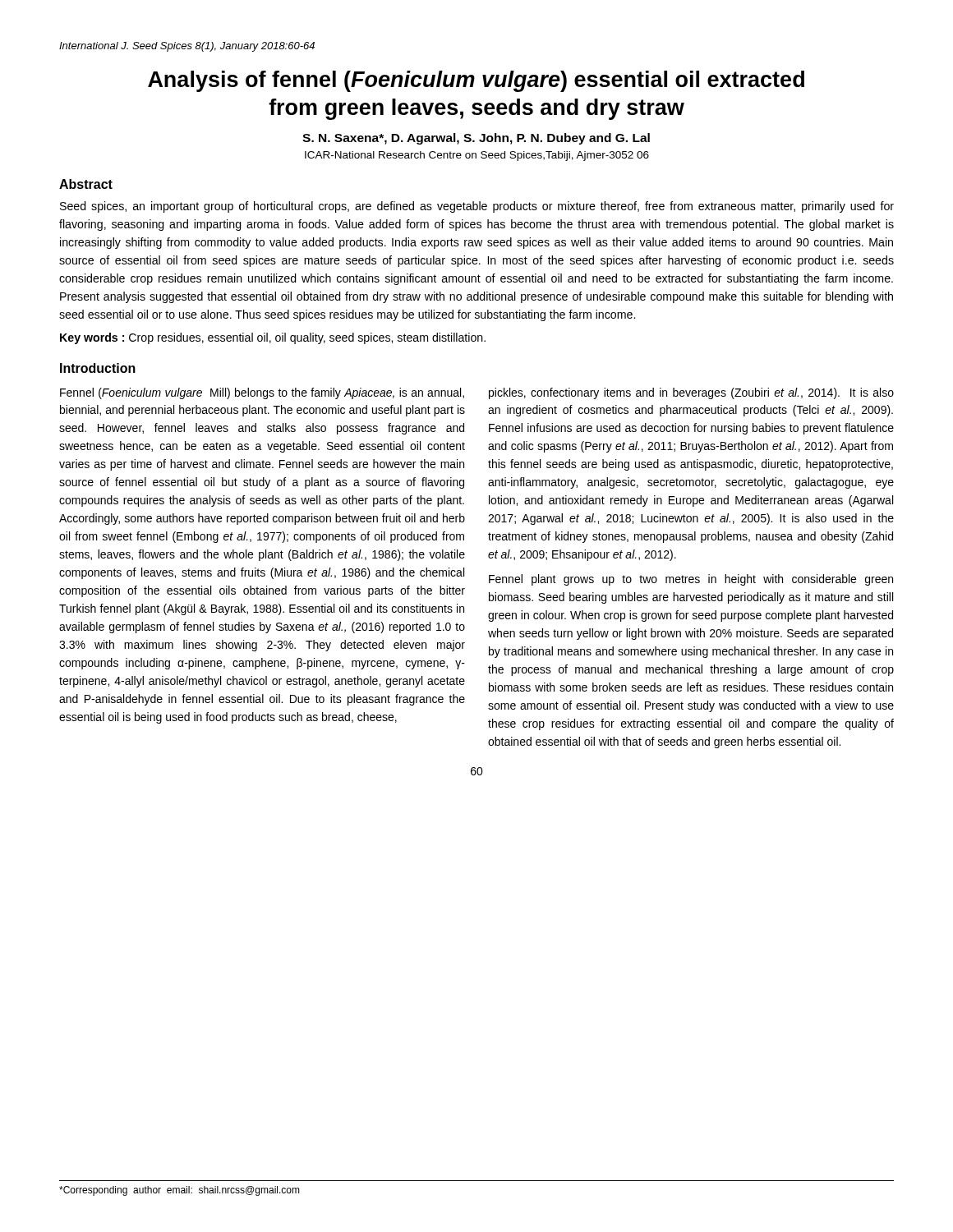Screen dimensions: 1232x953
Task: Select the text block containing "Seed spices, an important group of"
Action: [476, 260]
